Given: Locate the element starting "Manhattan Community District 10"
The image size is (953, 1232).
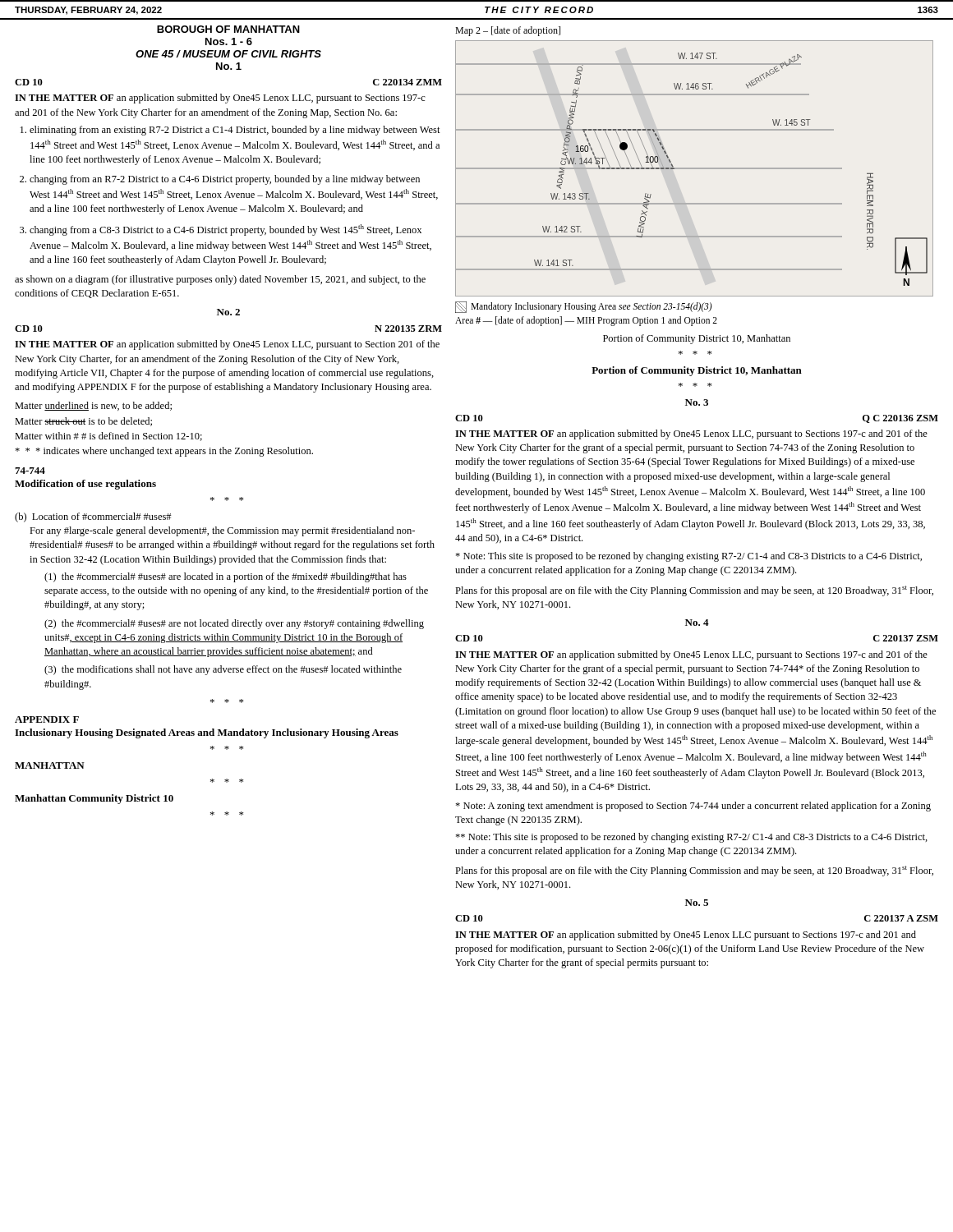Looking at the screenshot, I should click(x=94, y=798).
